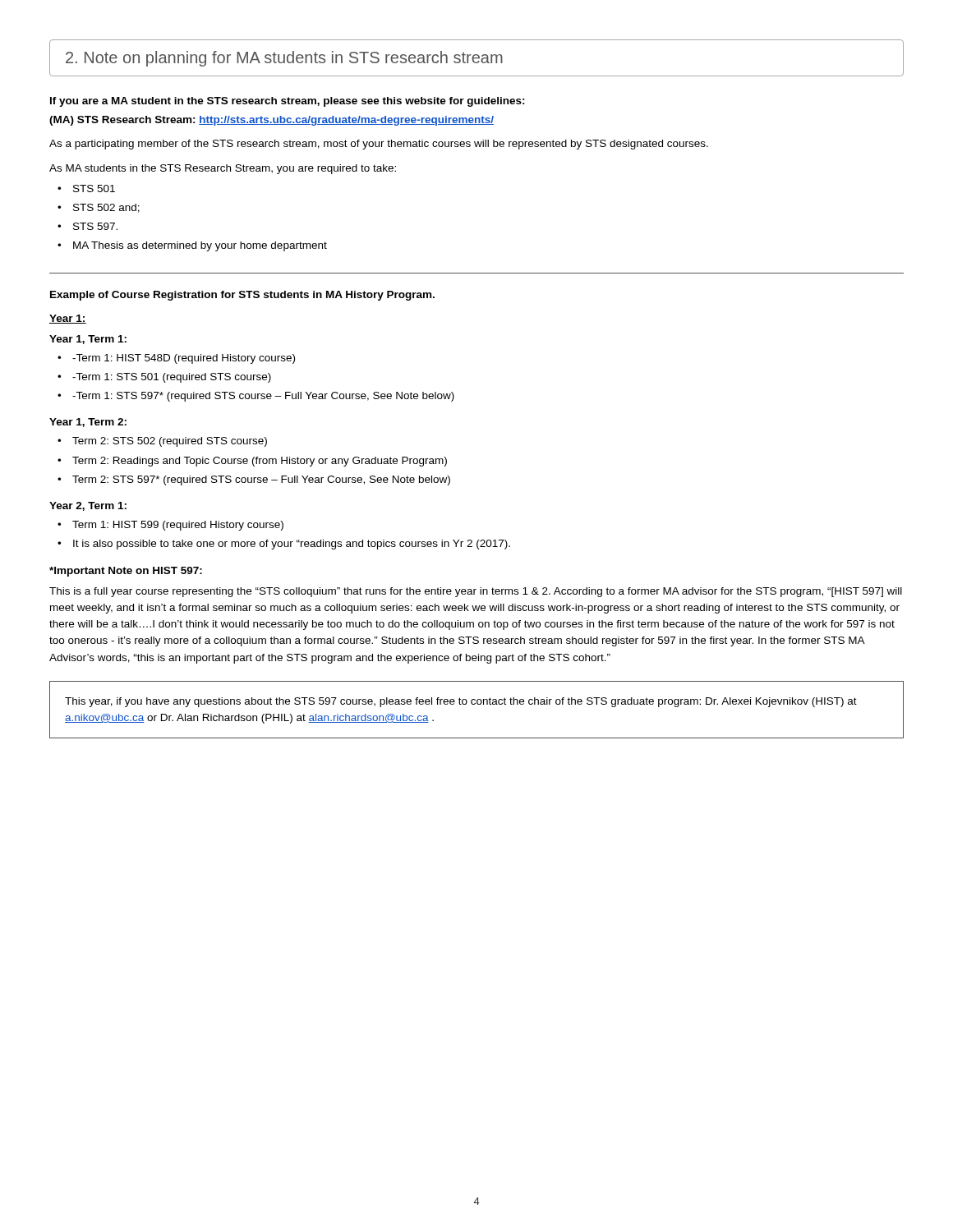Find the text block that says "As MA students in"
The height and width of the screenshot is (1232, 953).
point(223,168)
